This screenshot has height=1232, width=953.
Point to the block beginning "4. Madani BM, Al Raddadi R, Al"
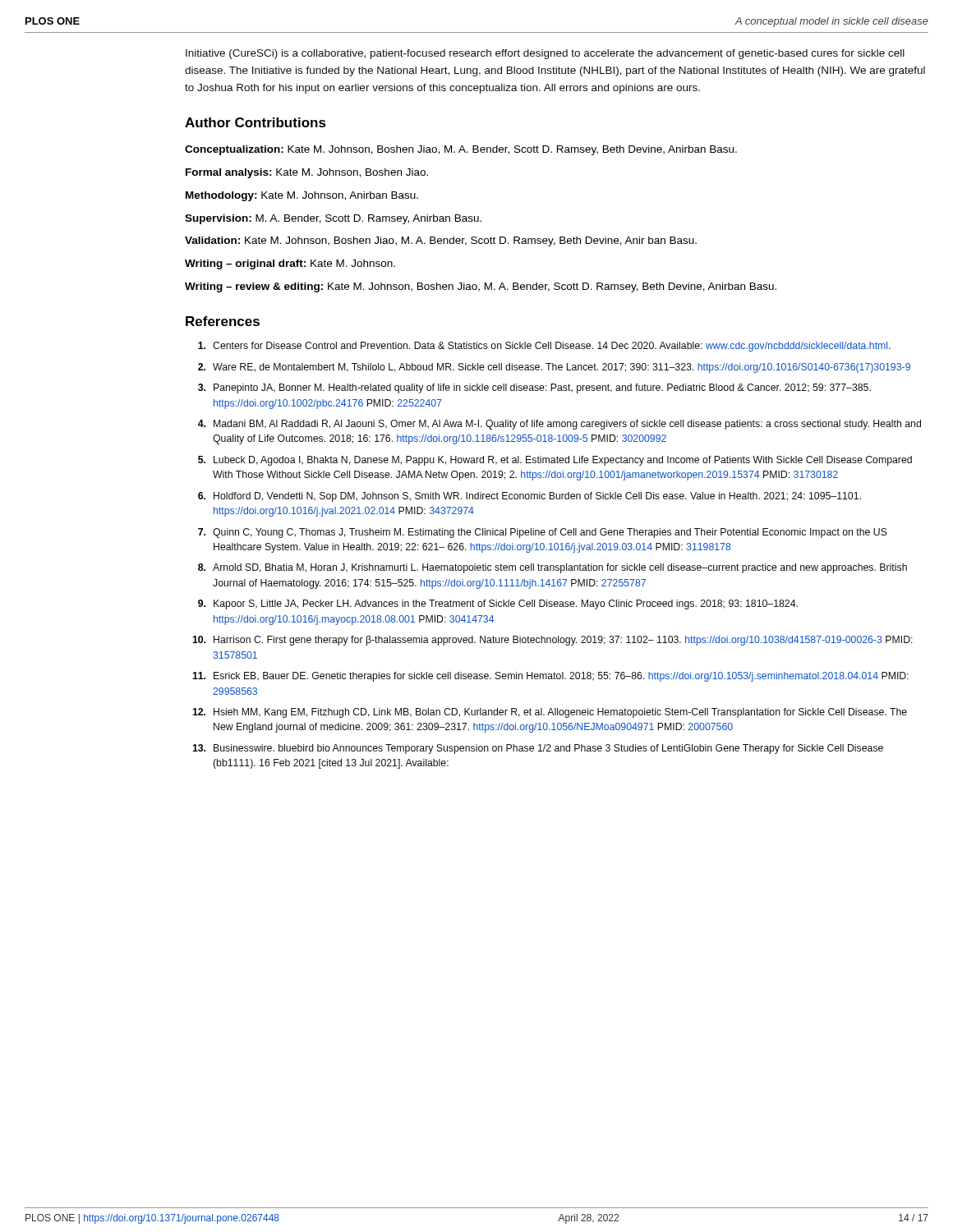(x=557, y=432)
